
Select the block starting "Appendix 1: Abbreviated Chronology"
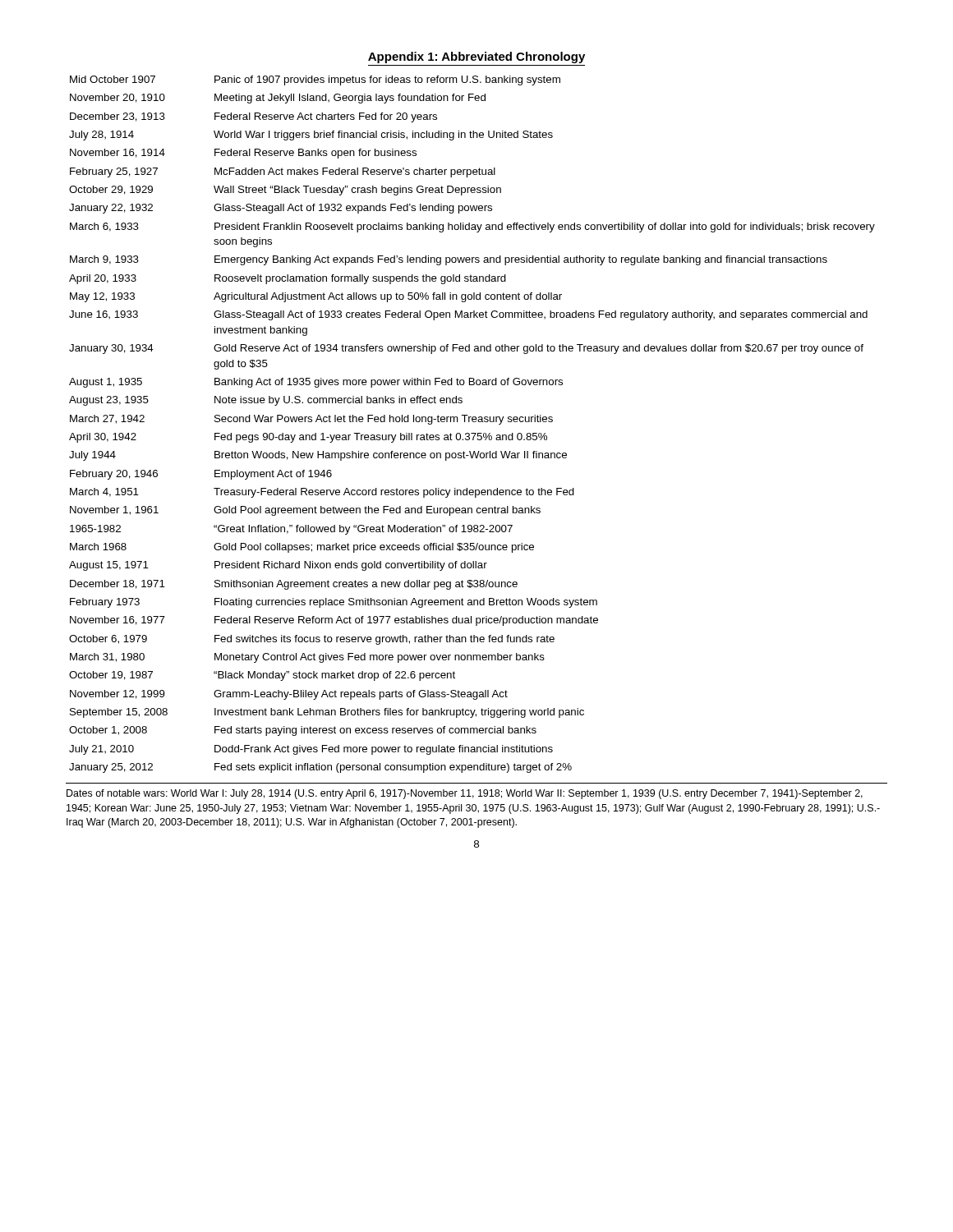coord(476,57)
